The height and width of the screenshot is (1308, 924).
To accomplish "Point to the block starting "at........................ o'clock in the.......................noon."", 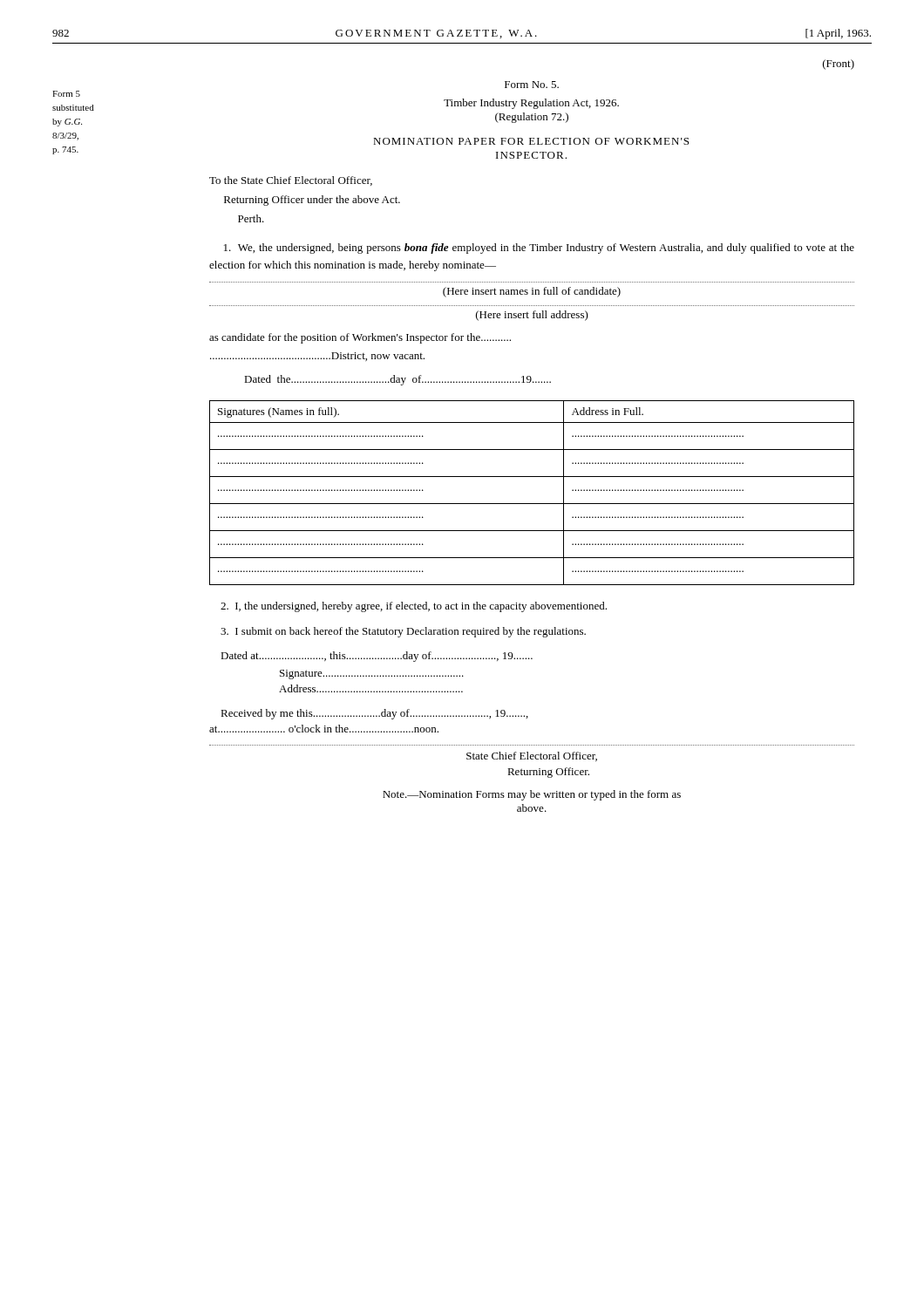I will click(324, 728).
